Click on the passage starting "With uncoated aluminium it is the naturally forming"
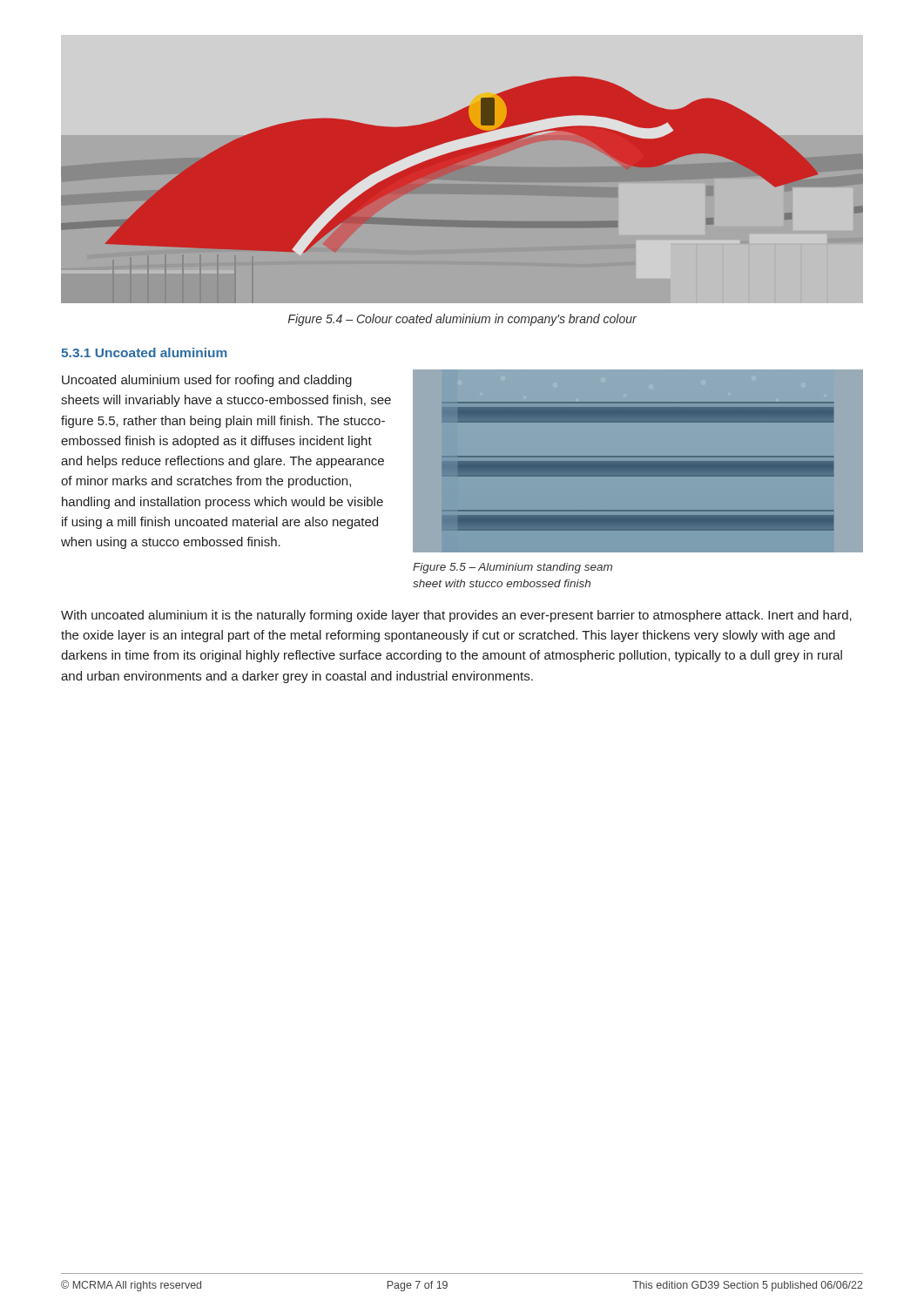Viewport: 924px width, 1307px height. [x=457, y=645]
